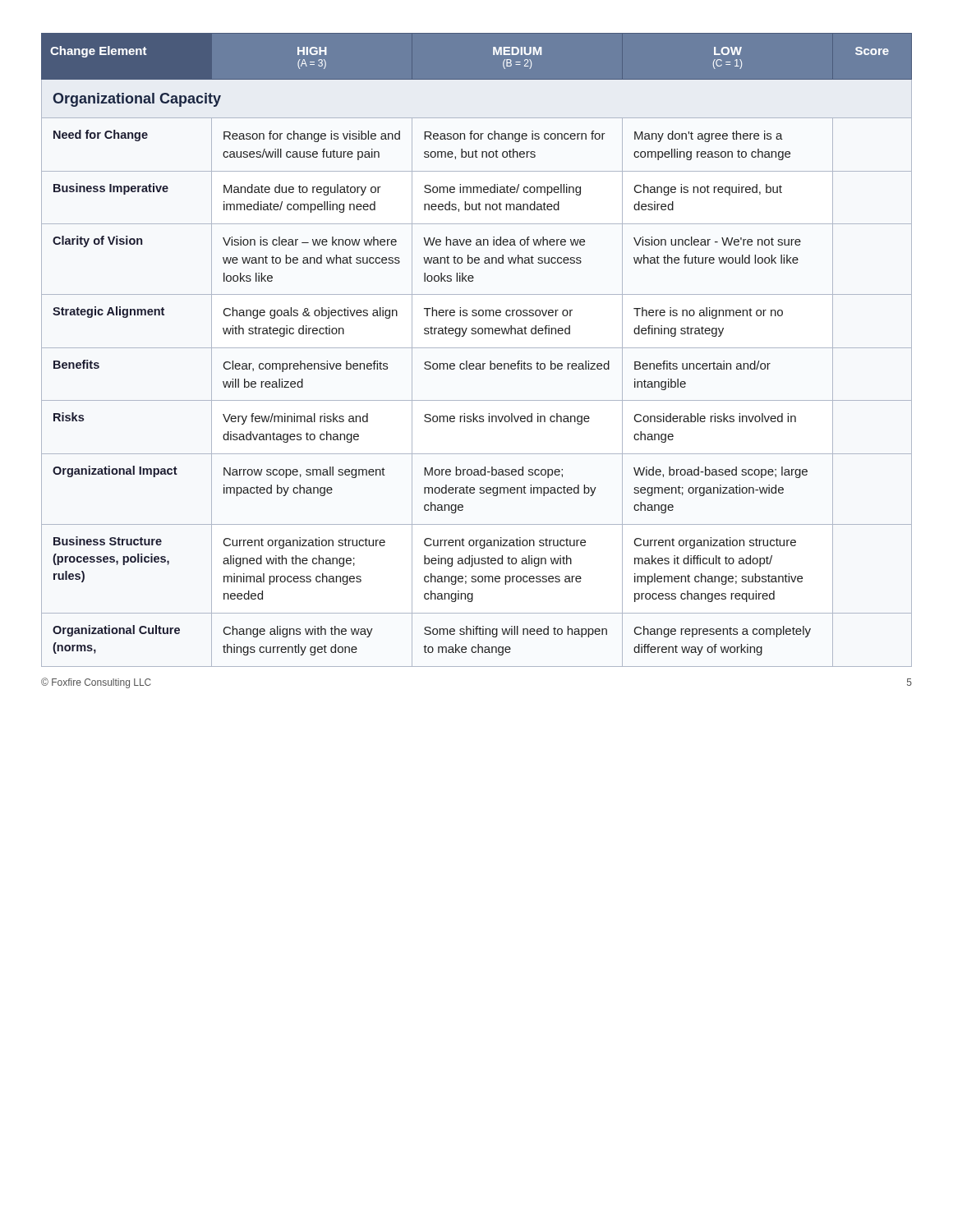
Task: Click on the table containing "We have an idea of"
Action: (476, 350)
